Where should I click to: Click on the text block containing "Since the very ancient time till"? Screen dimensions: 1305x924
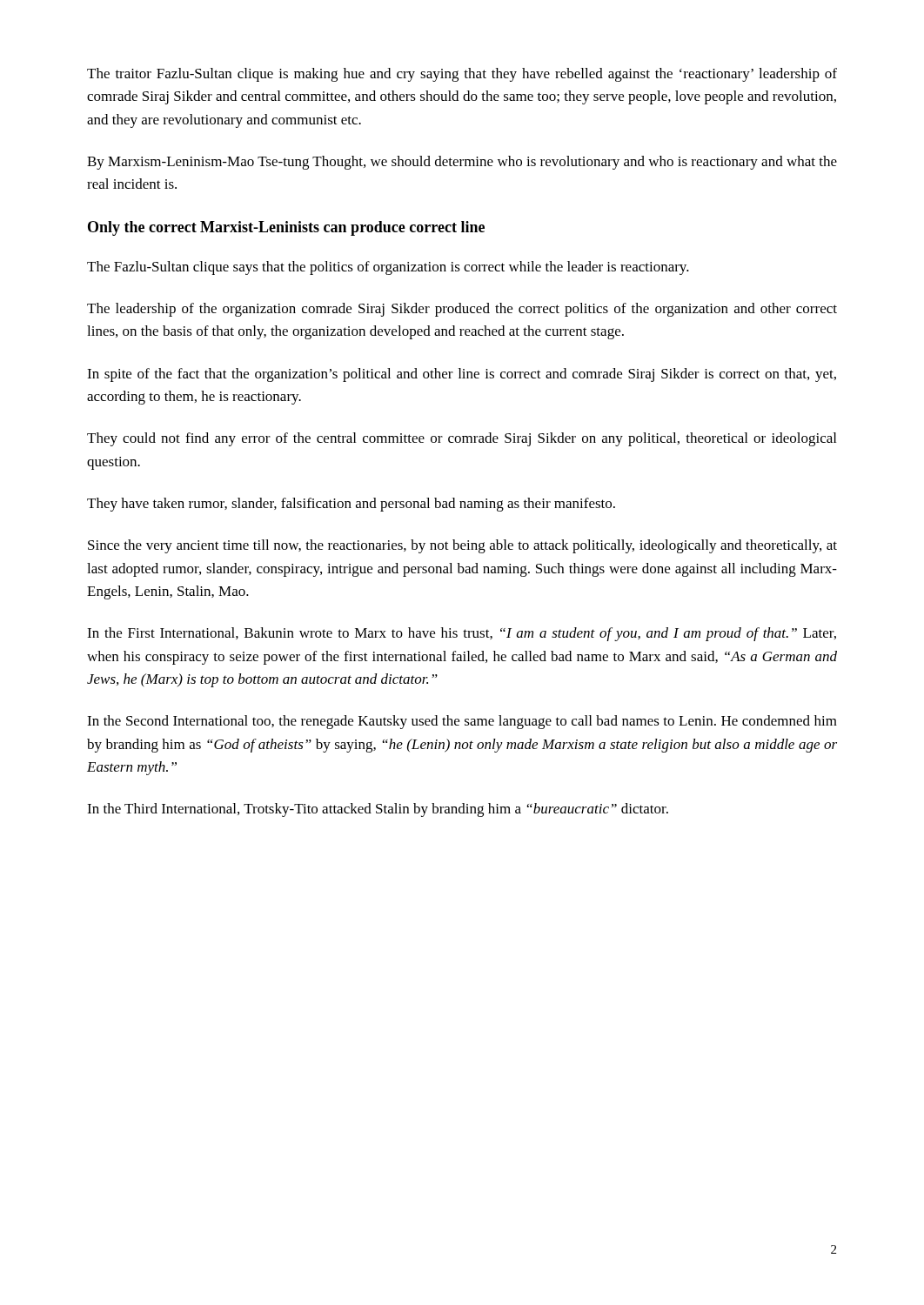coord(462,568)
